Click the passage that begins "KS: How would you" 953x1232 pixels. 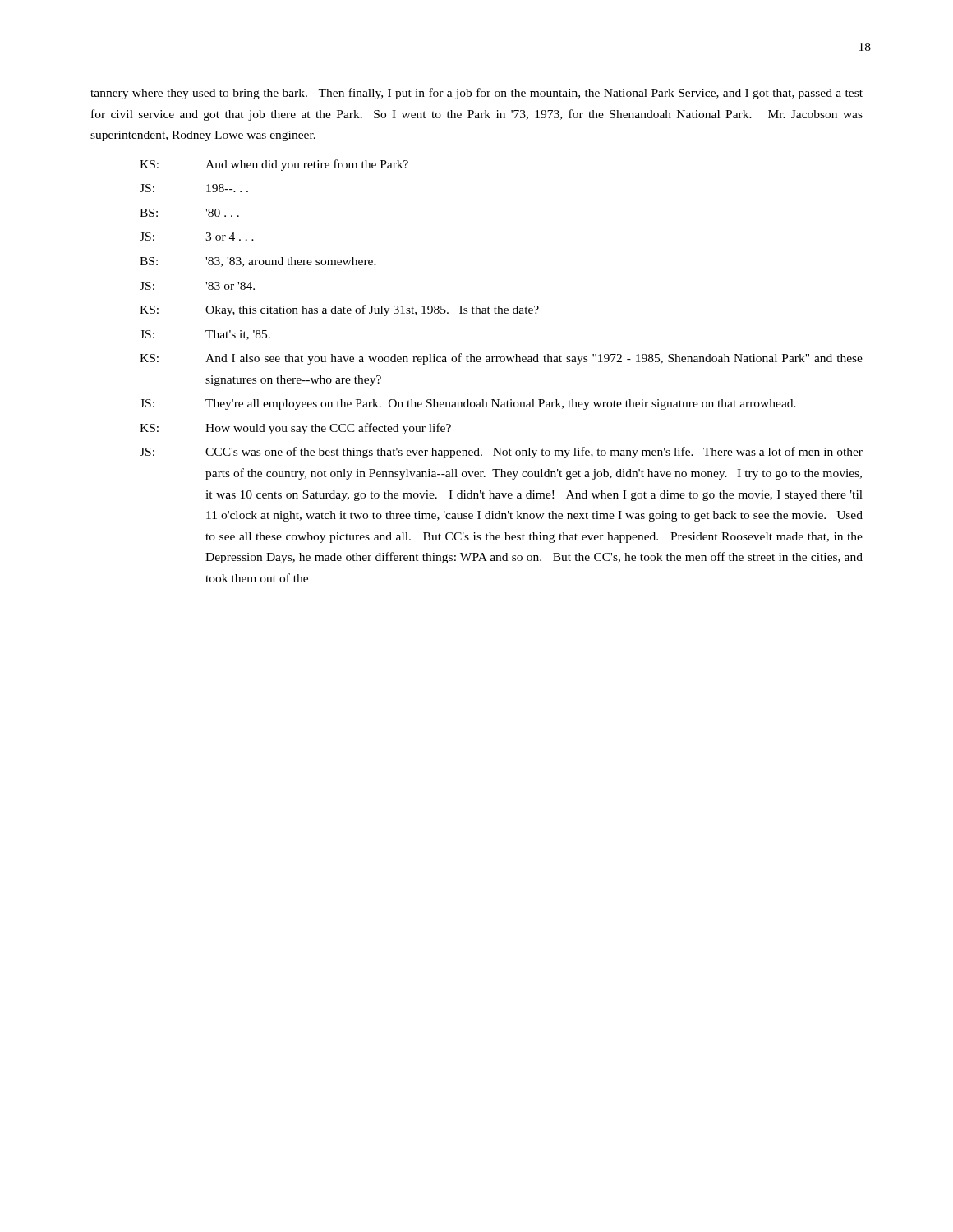(295, 429)
